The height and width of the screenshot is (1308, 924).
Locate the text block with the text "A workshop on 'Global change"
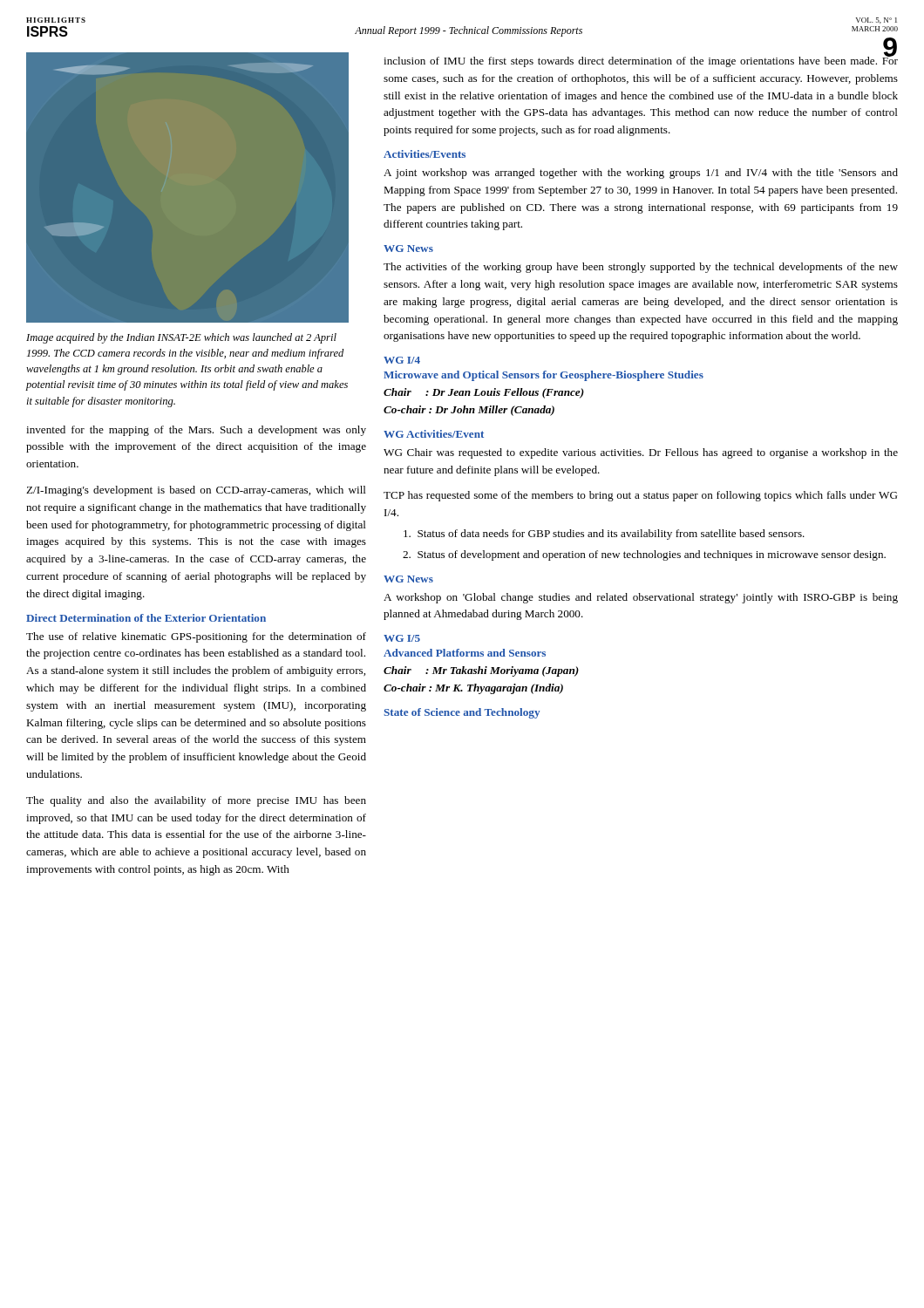(641, 605)
